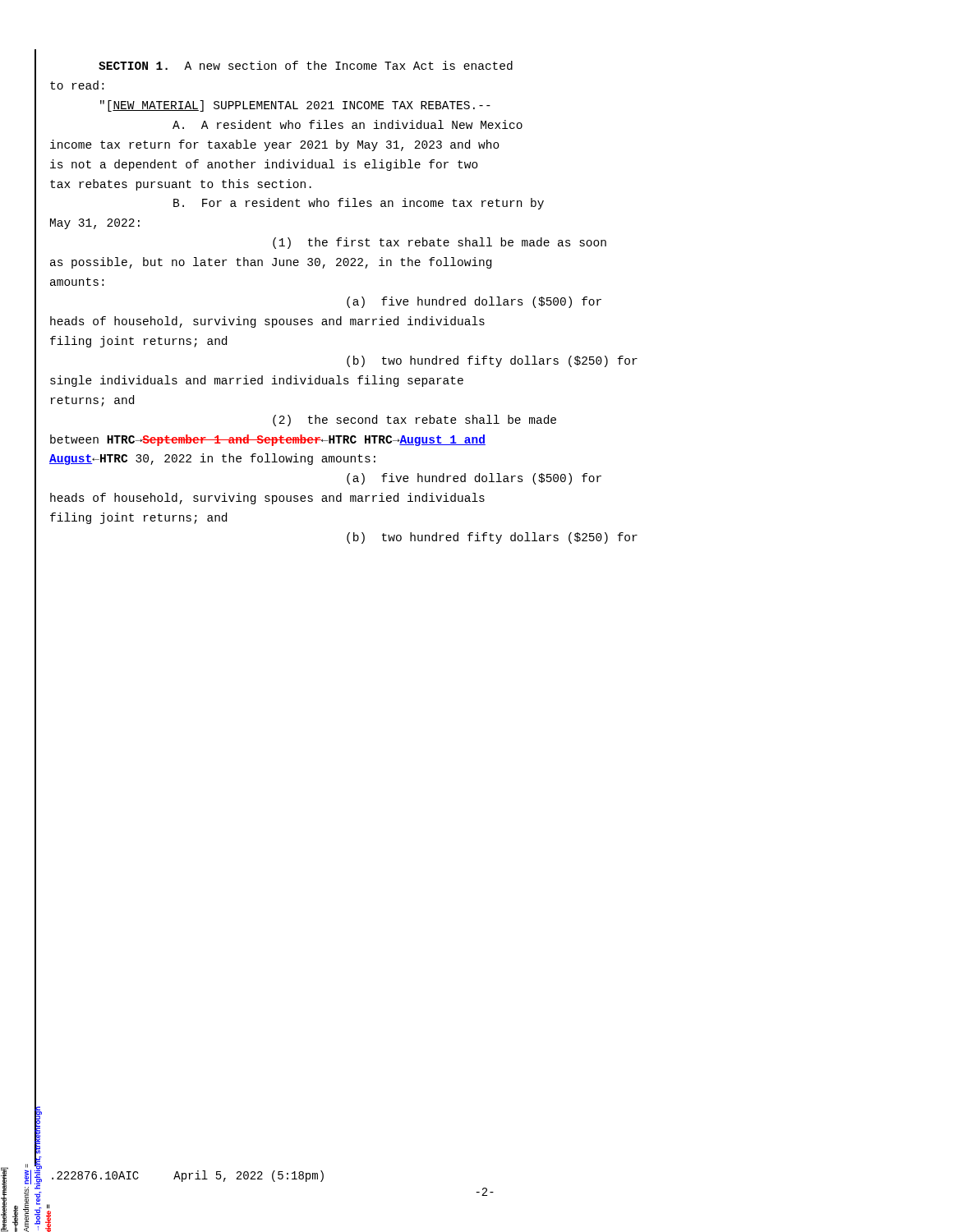Click on the text starting ""[NEW MATERIAL] SUPPLEMENTAL 2021 INCOME TAX"
The width and height of the screenshot is (953, 1232).
tap(295, 106)
